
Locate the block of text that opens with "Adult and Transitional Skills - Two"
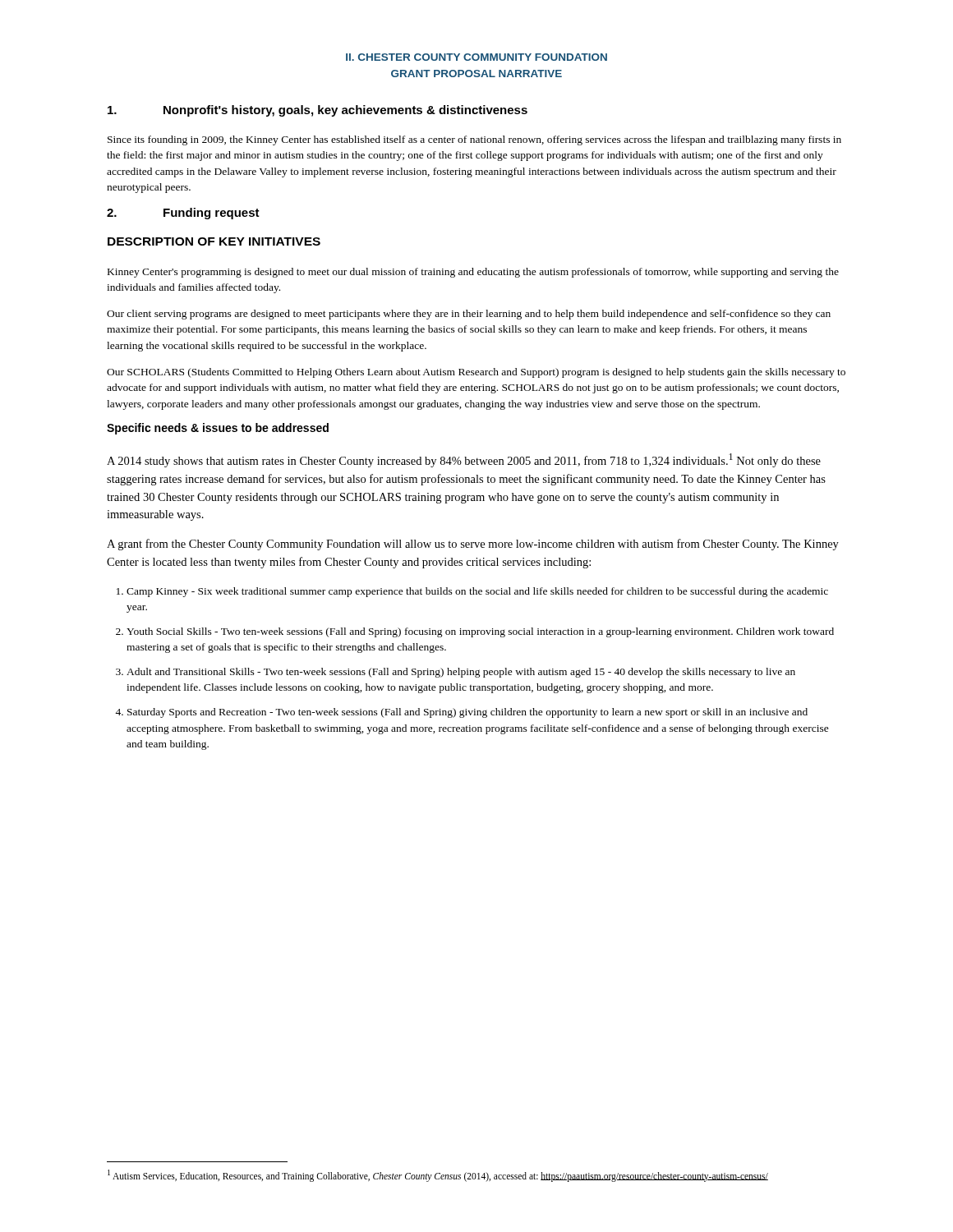(x=486, y=680)
